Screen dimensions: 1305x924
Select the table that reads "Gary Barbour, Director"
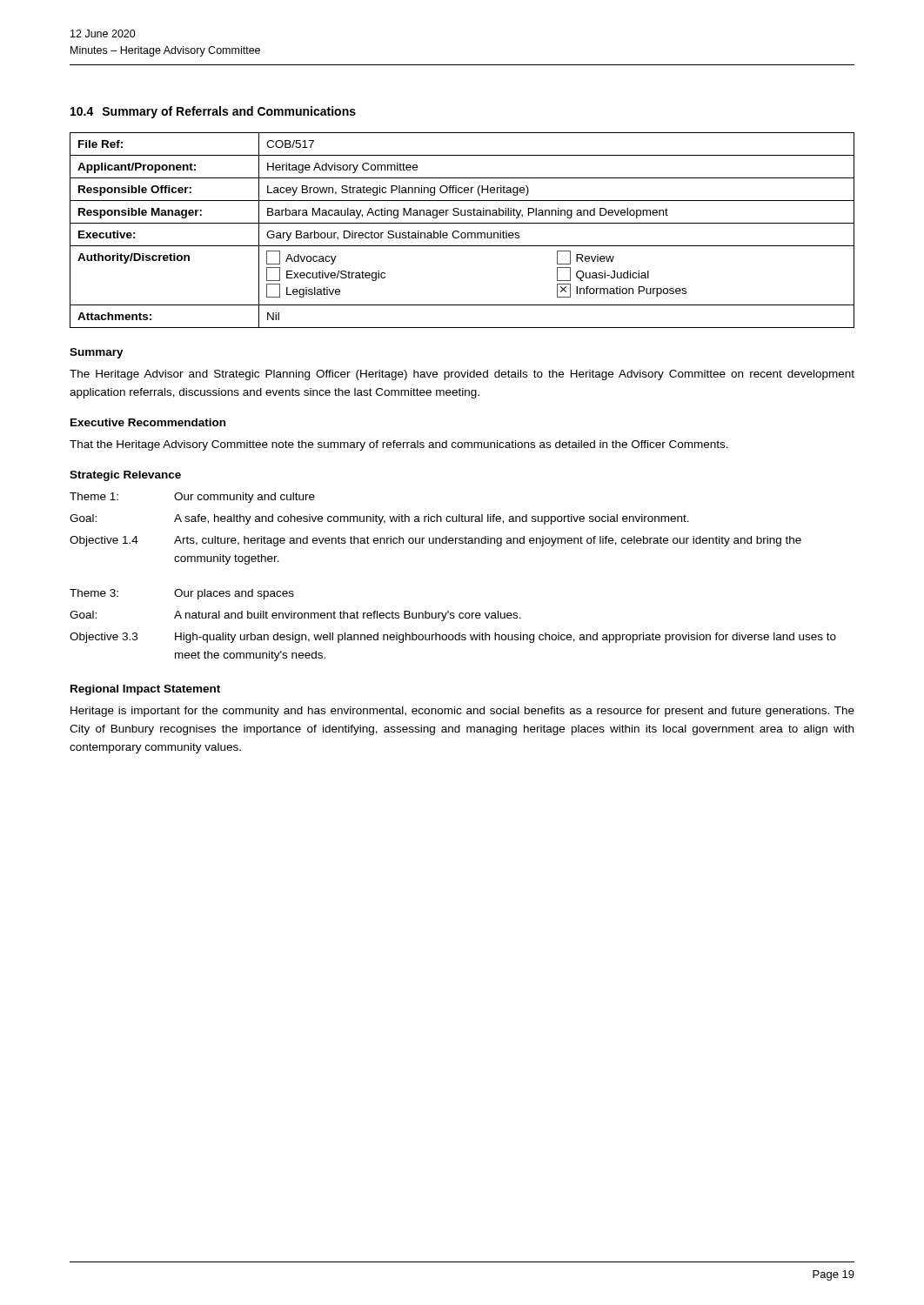pyautogui.click(x=462, y=230)
